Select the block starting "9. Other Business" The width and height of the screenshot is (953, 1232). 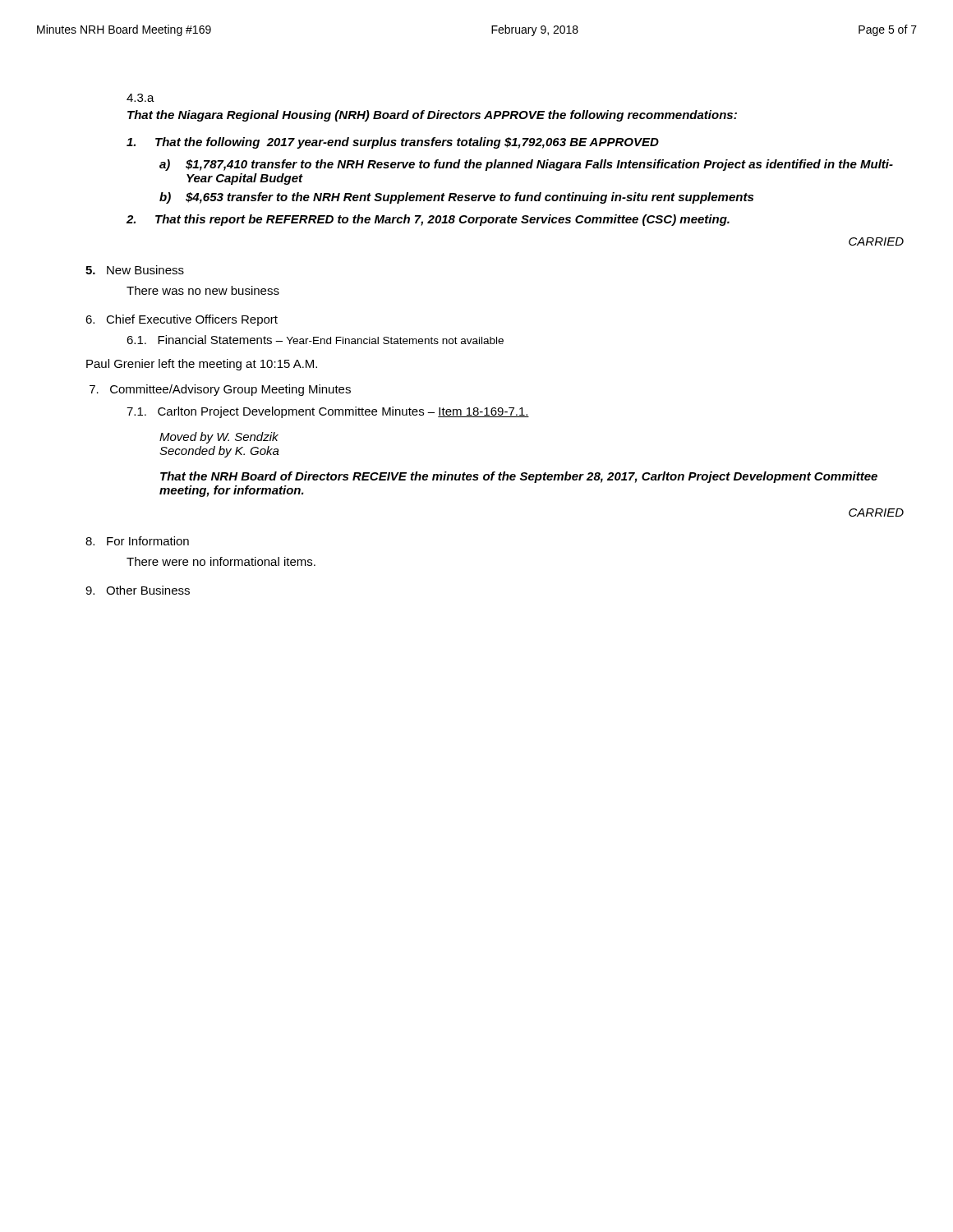(x=138, y=590)
